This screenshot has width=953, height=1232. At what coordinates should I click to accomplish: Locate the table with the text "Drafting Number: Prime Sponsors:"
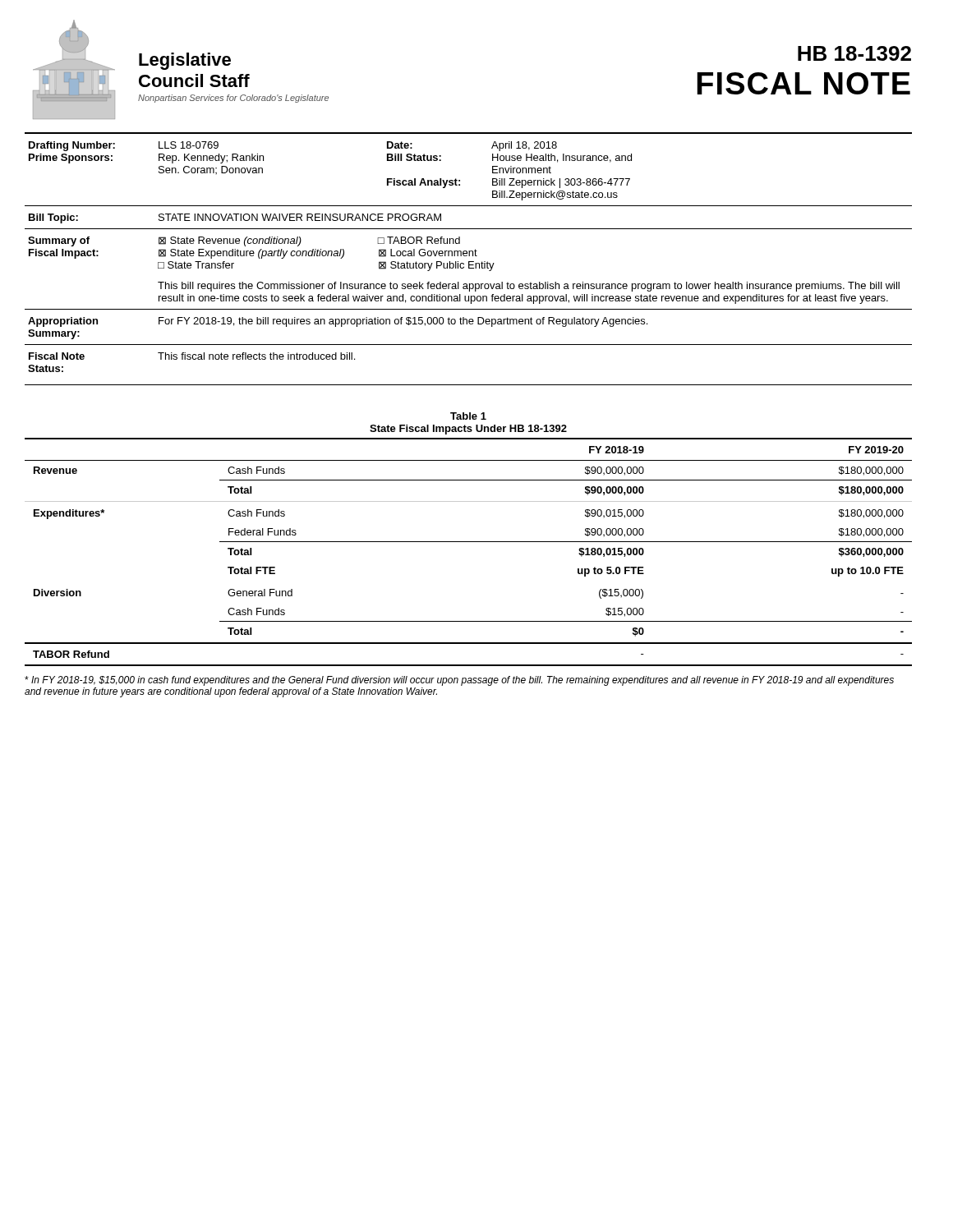[x=468, y=170]
